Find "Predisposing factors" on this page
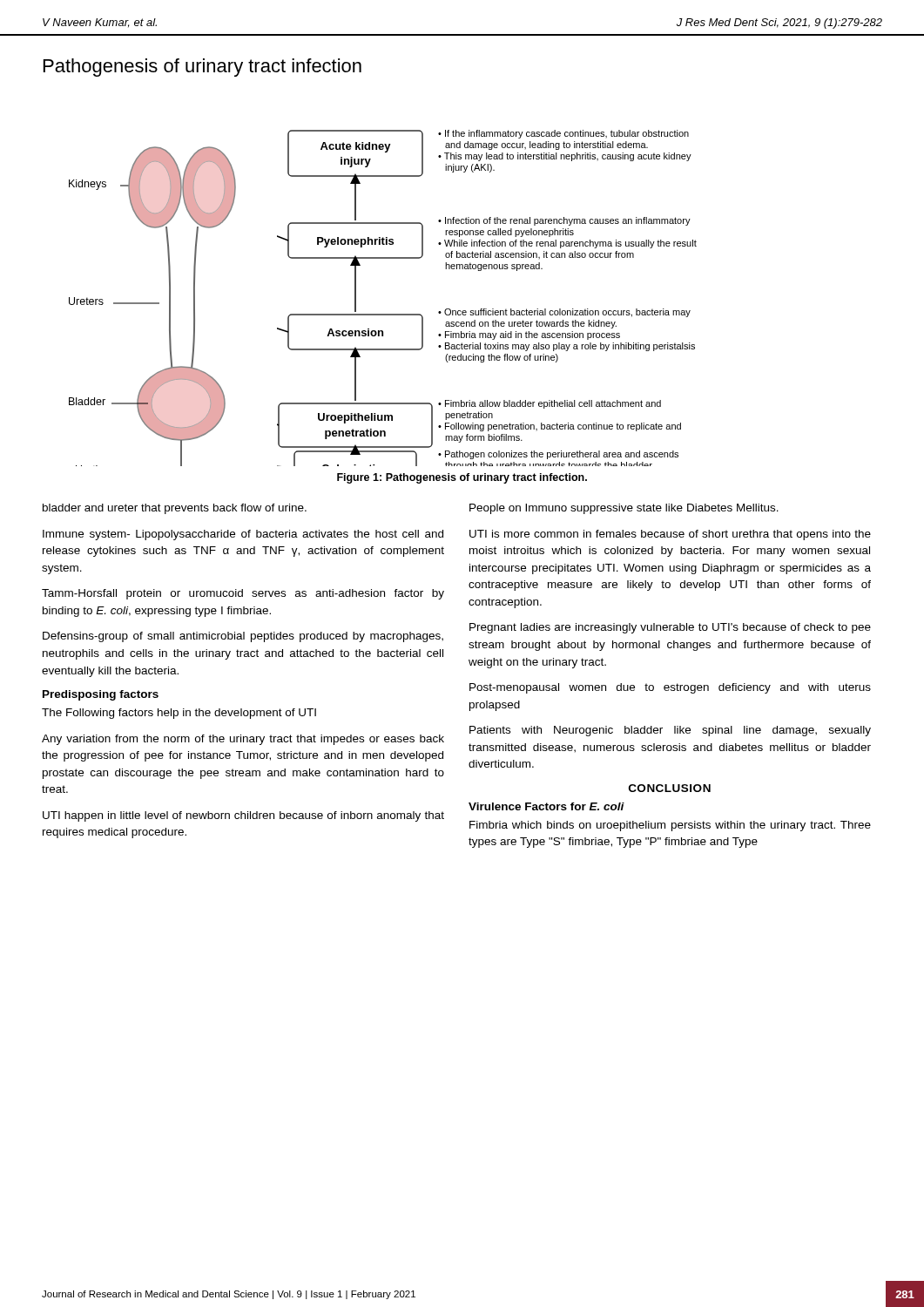The width and height of the screenshot is (924, 1307). click(100, 694)
